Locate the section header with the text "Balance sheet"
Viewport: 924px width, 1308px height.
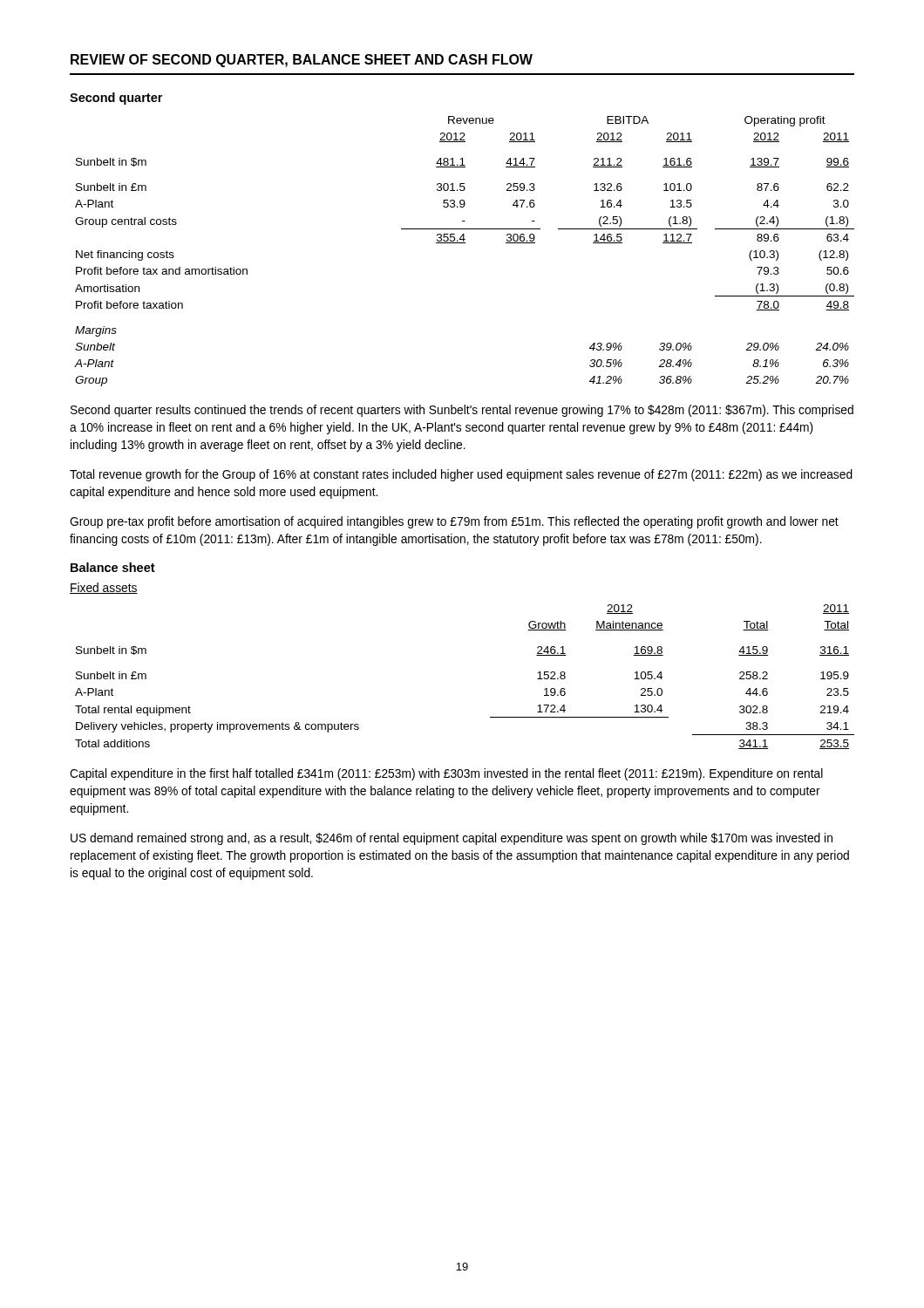(x=112, y=568)
